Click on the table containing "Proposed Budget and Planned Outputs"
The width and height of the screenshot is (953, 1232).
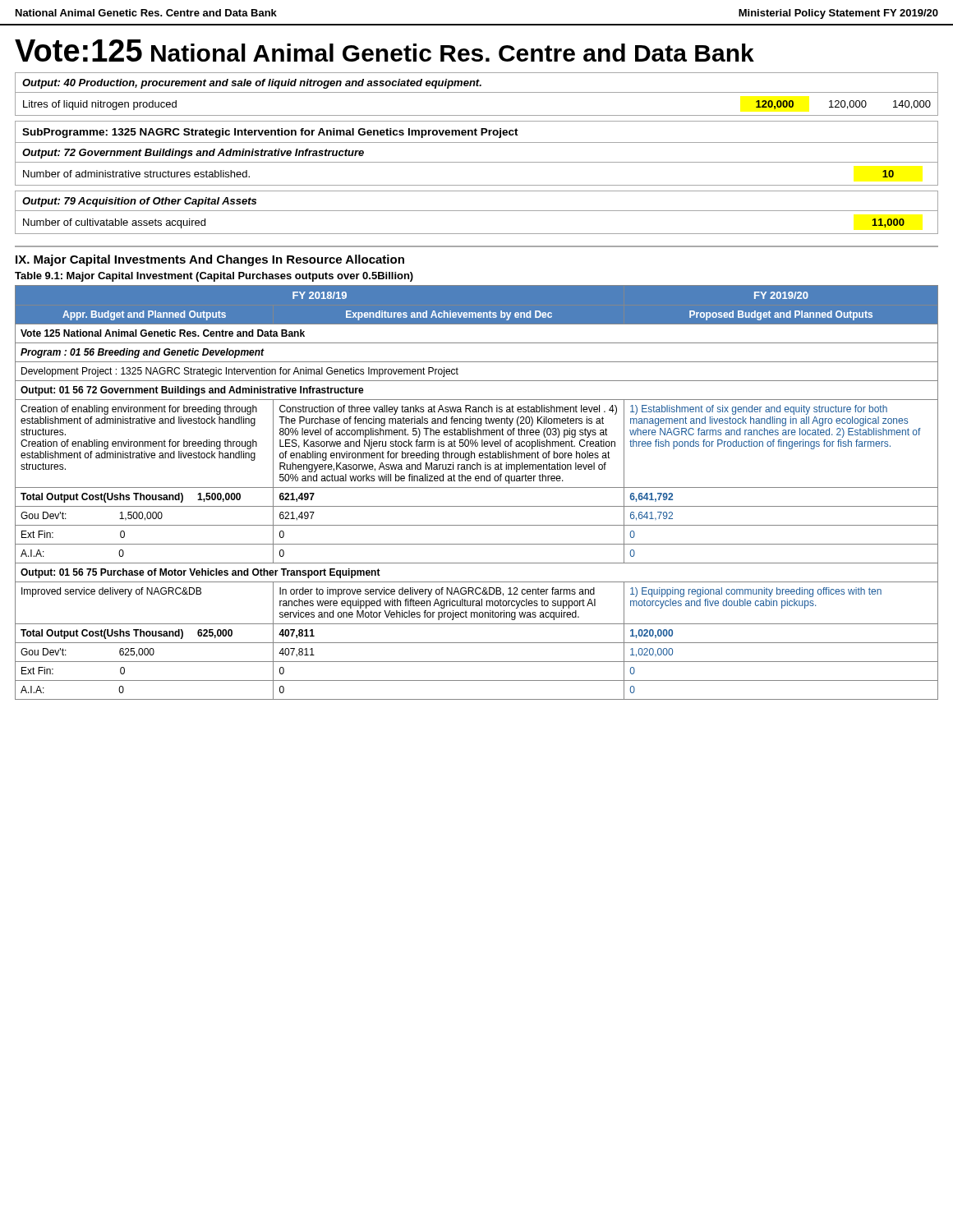click(476, 492)
